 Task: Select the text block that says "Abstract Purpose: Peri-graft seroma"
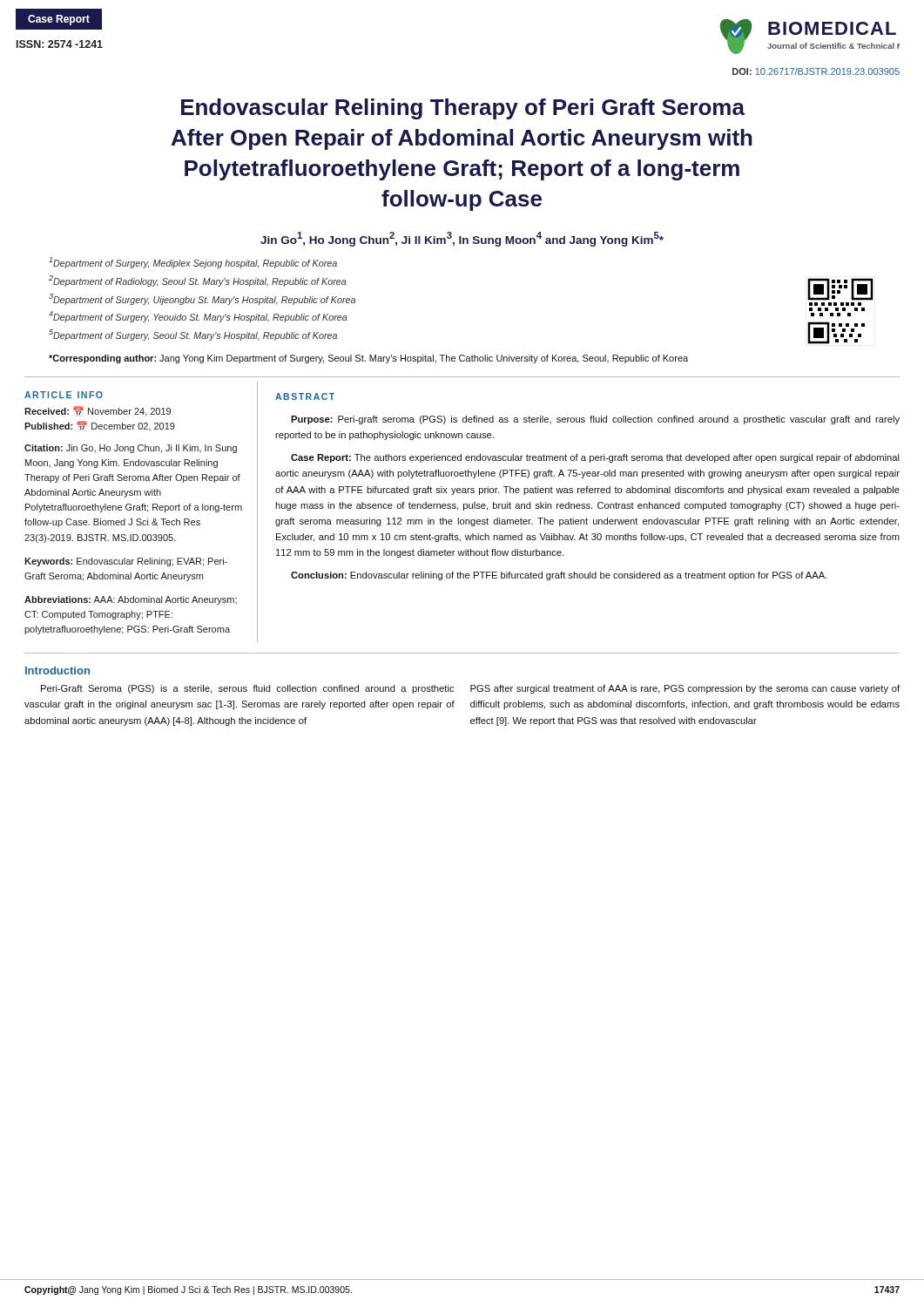[x=587, y=486]
